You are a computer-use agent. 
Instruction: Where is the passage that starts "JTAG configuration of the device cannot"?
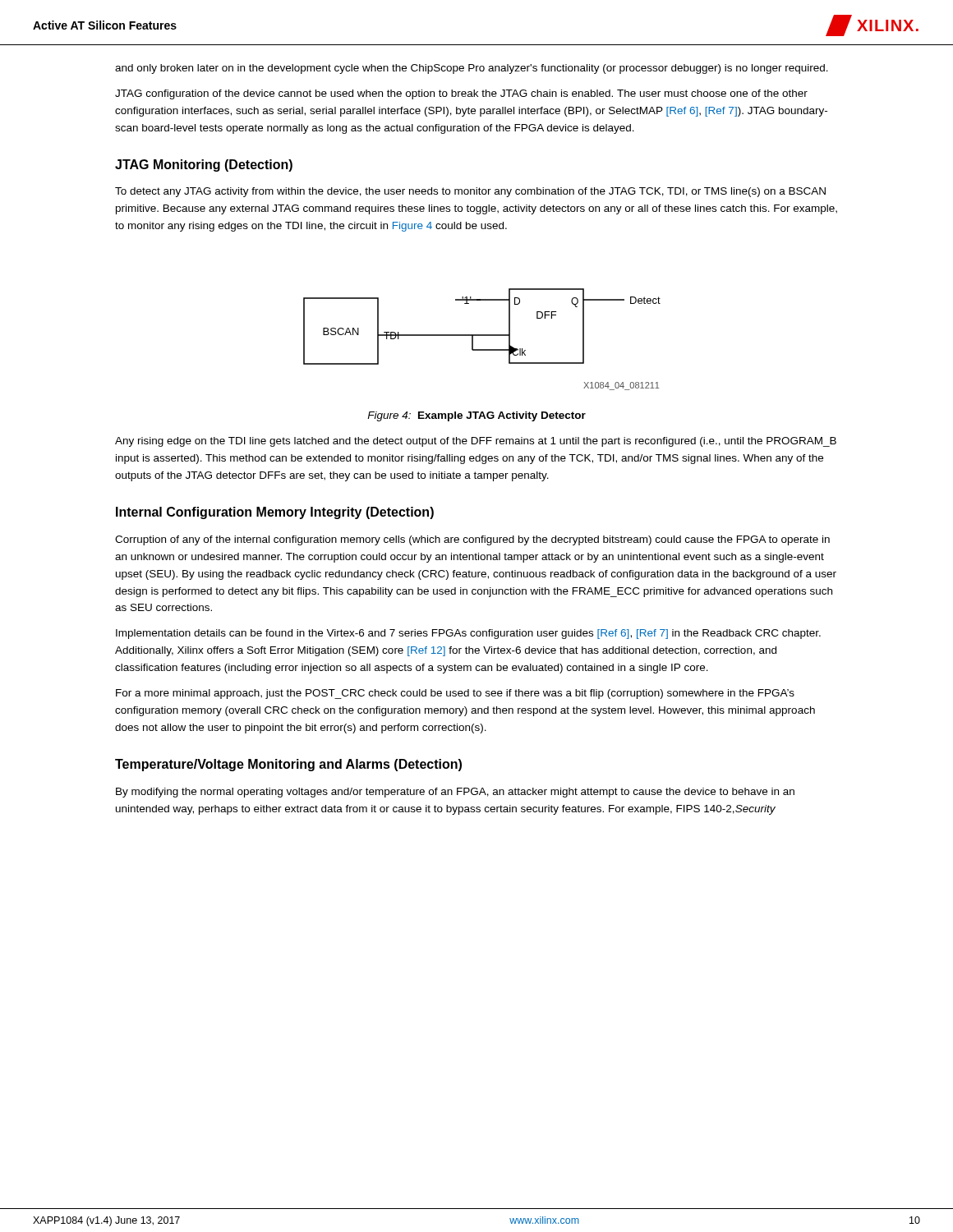476,111
